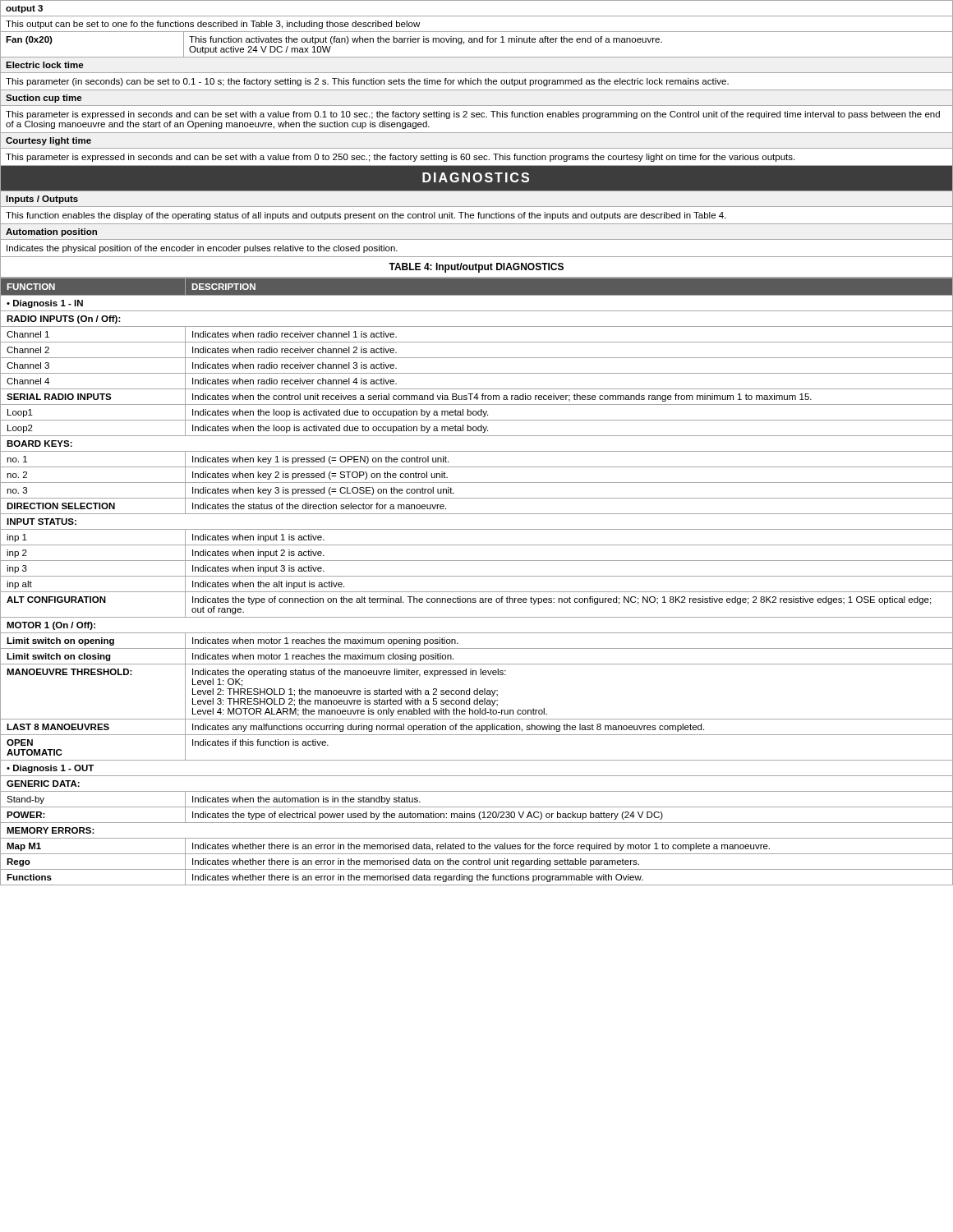Click on the section header that reads "Electric lock time"

45,65
